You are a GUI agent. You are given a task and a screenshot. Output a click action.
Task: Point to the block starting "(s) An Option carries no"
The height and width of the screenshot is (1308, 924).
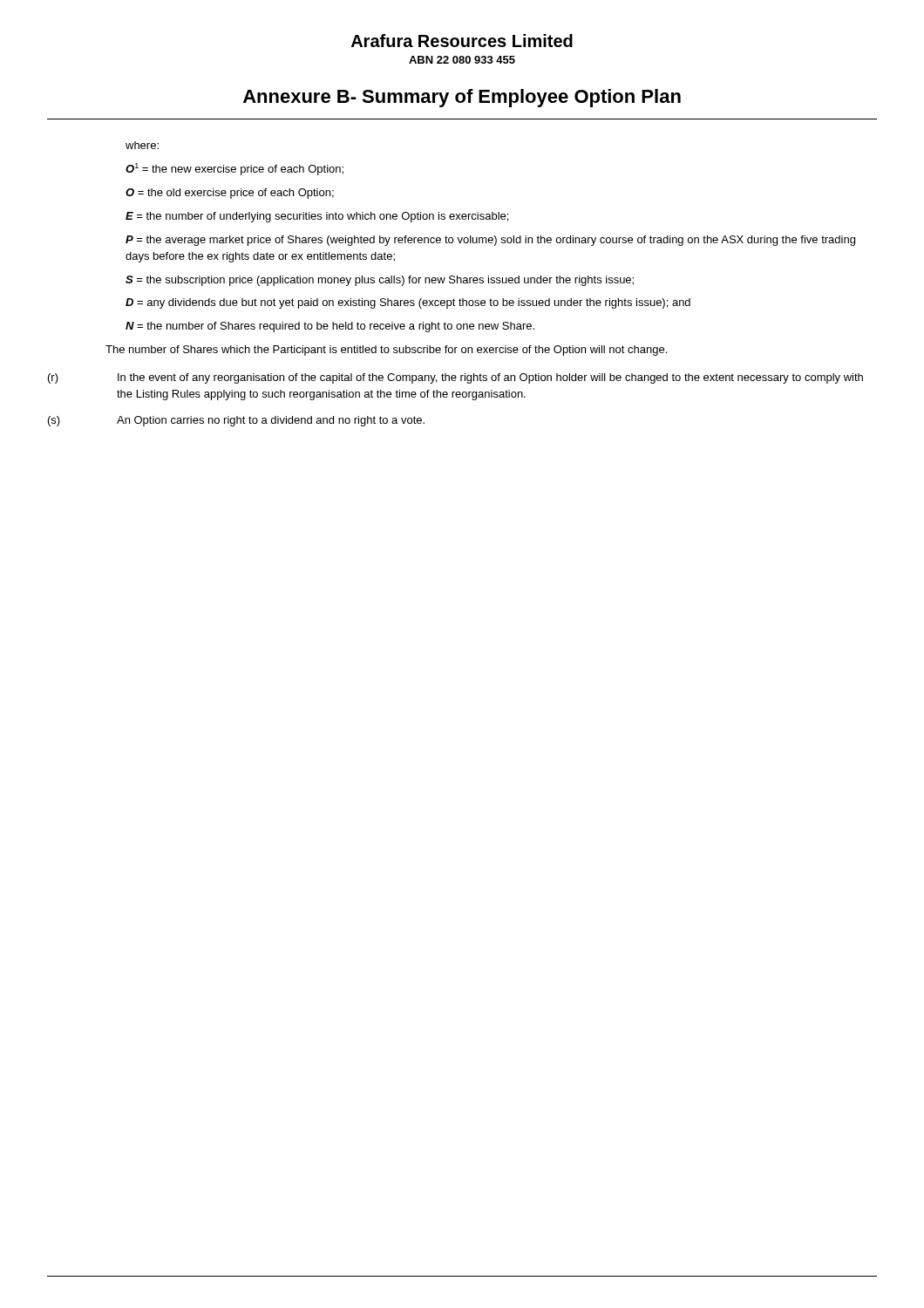236,421
